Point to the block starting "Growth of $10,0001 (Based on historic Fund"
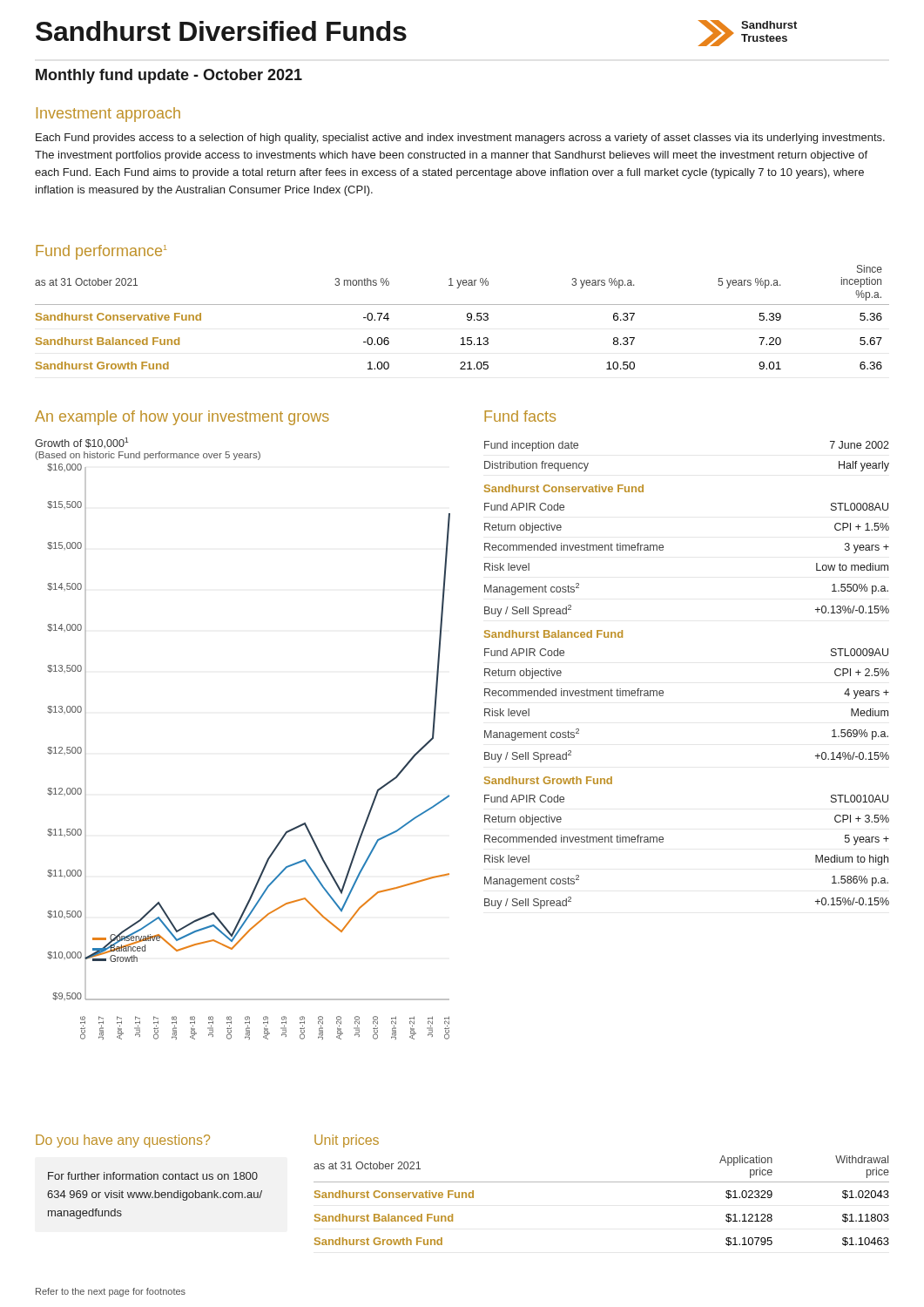Viewport: 924px width, 1307px height. click(148, 448)
